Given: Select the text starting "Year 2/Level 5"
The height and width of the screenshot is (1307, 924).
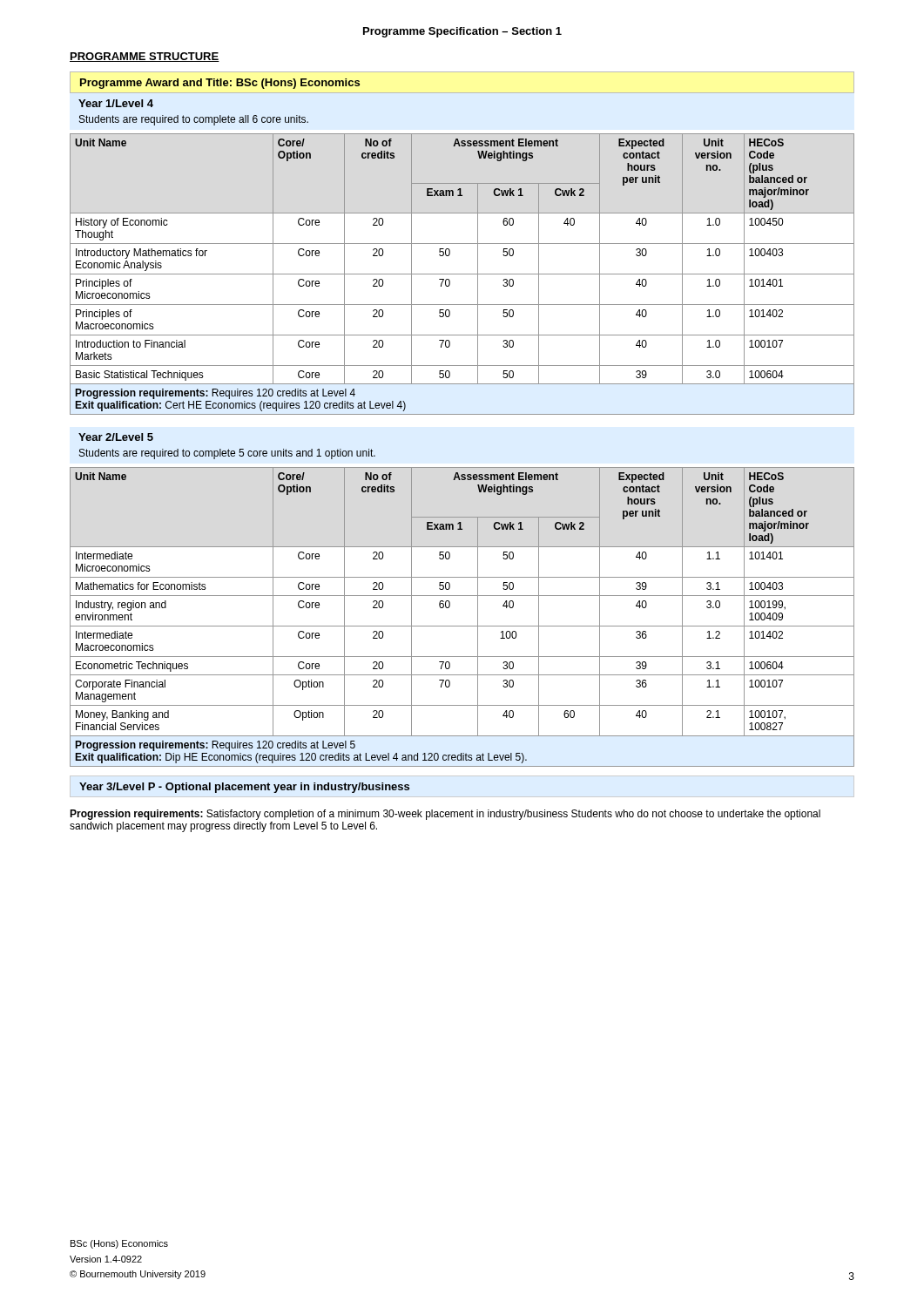Looking at the screenshot, I should (116, 437).
